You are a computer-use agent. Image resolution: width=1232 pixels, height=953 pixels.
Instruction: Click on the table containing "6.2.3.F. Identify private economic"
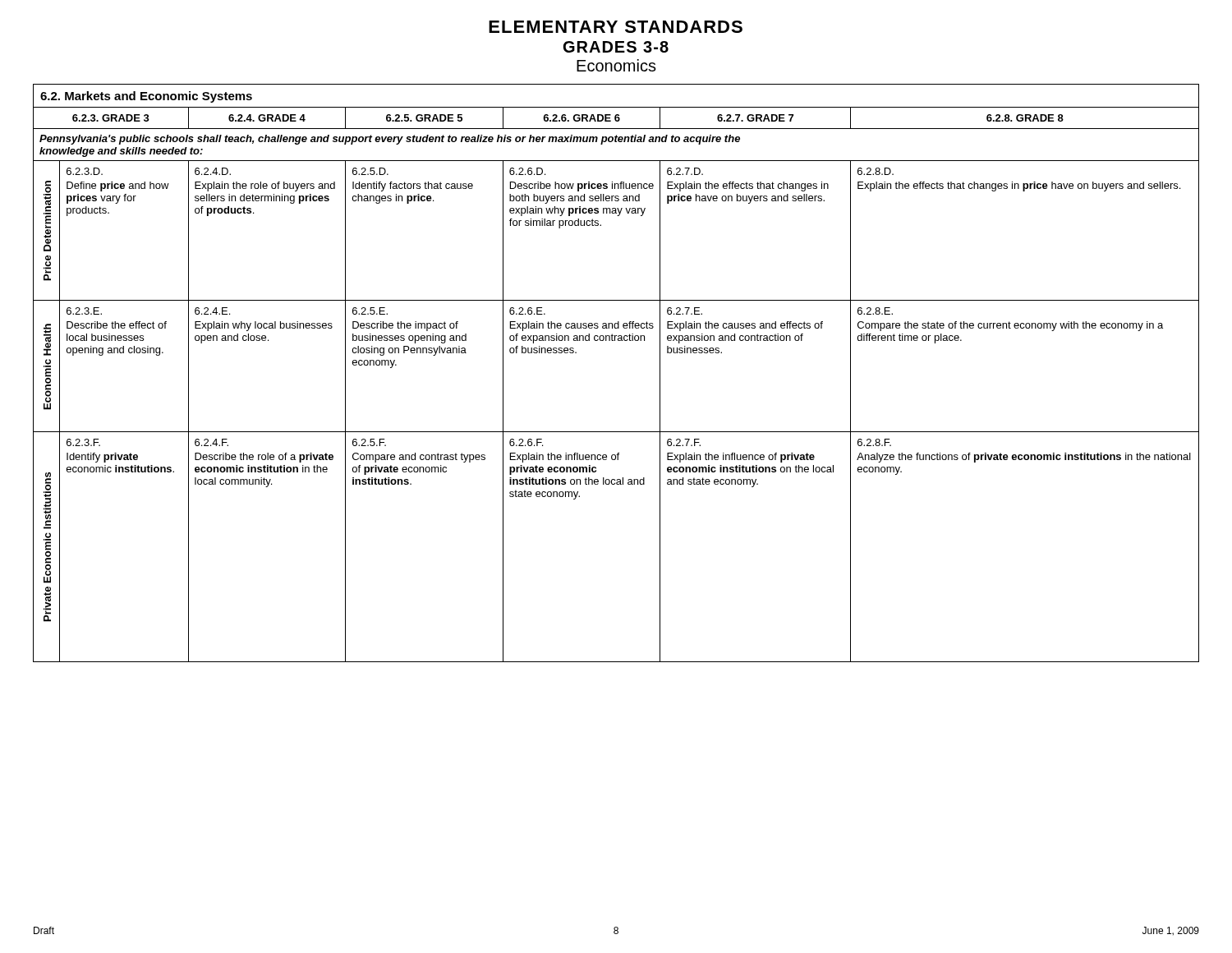point(616,373)
